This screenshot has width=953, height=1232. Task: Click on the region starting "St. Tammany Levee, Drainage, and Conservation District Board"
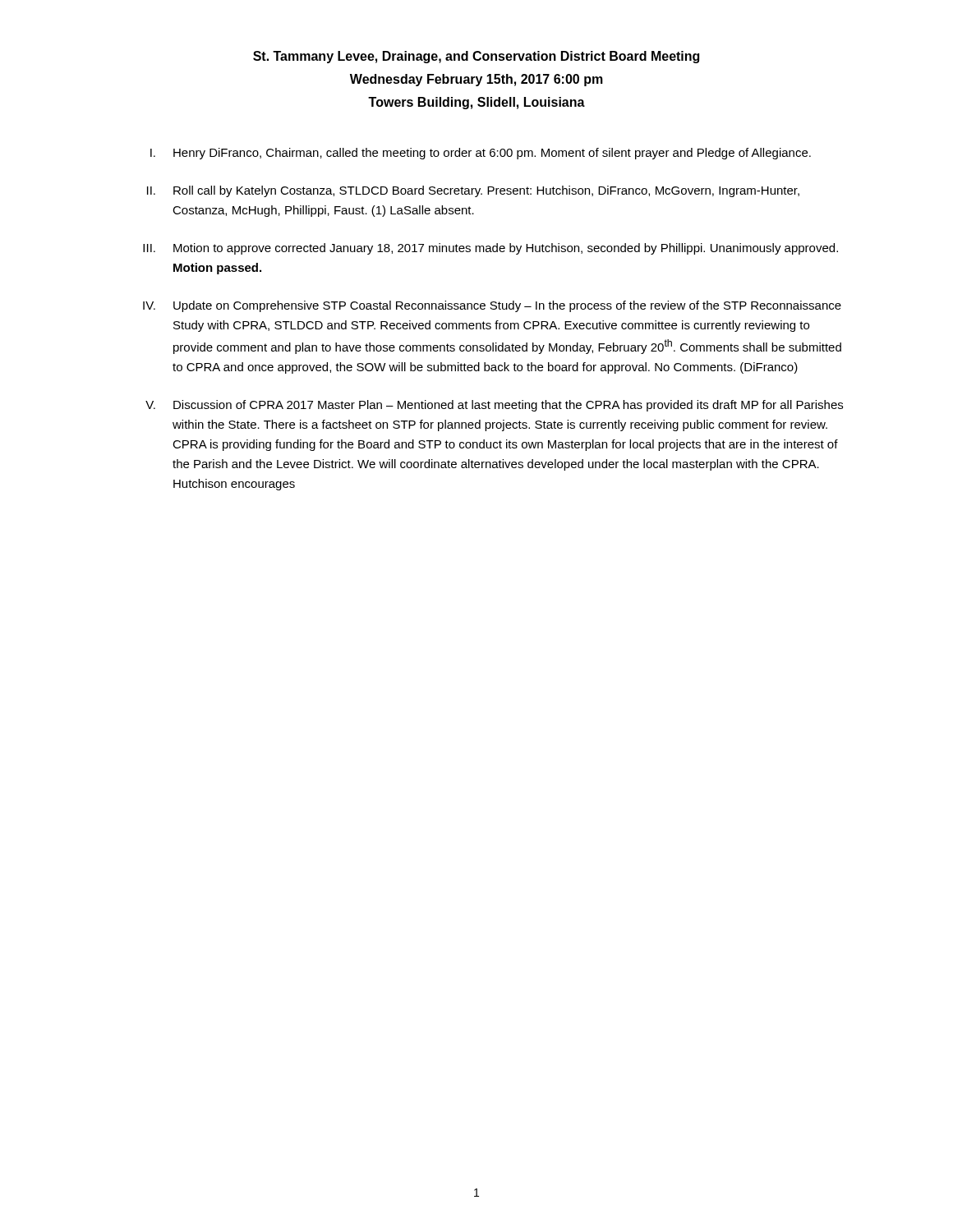476,56
